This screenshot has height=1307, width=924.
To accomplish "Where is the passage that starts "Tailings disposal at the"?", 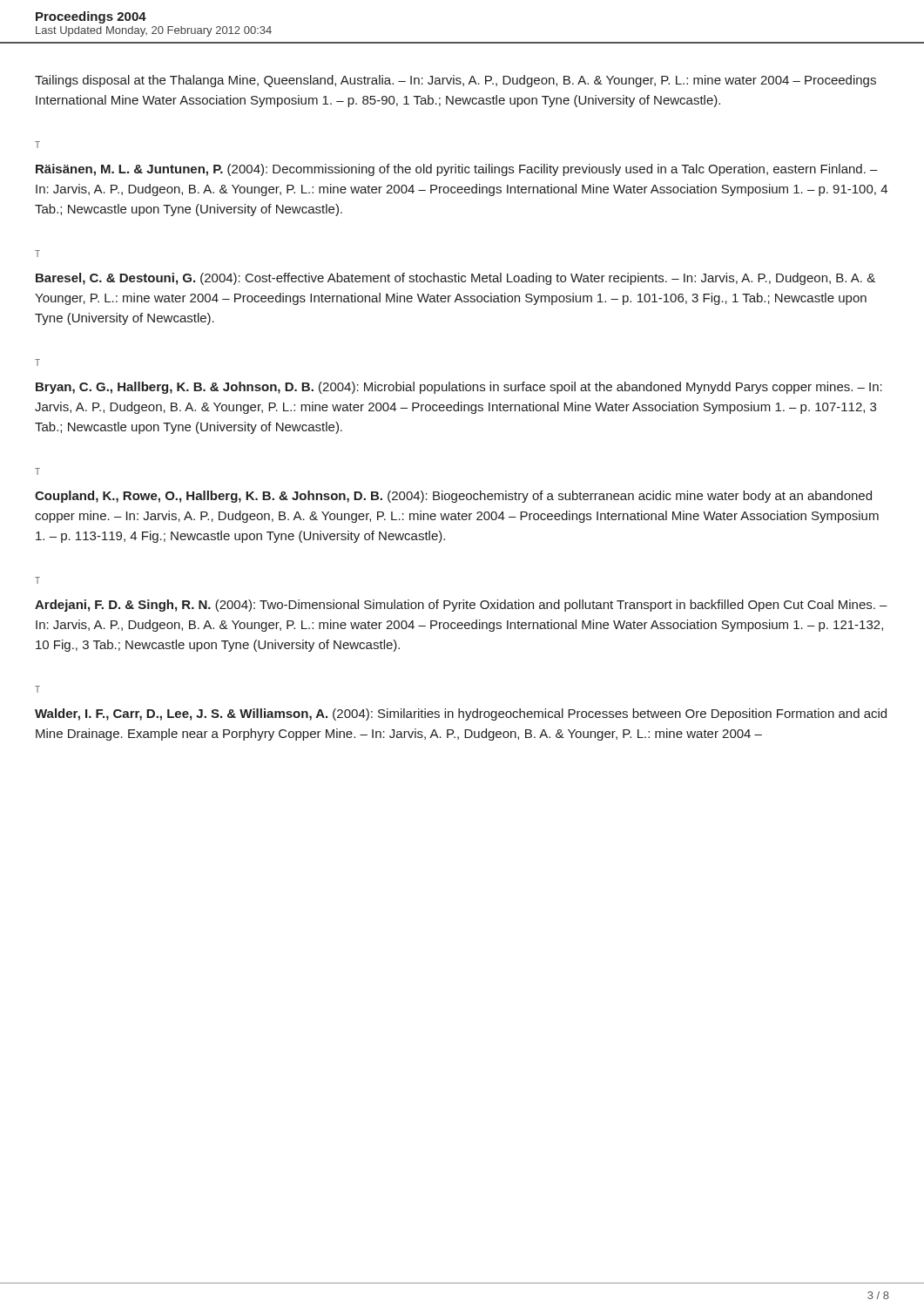I will (456, 90).
